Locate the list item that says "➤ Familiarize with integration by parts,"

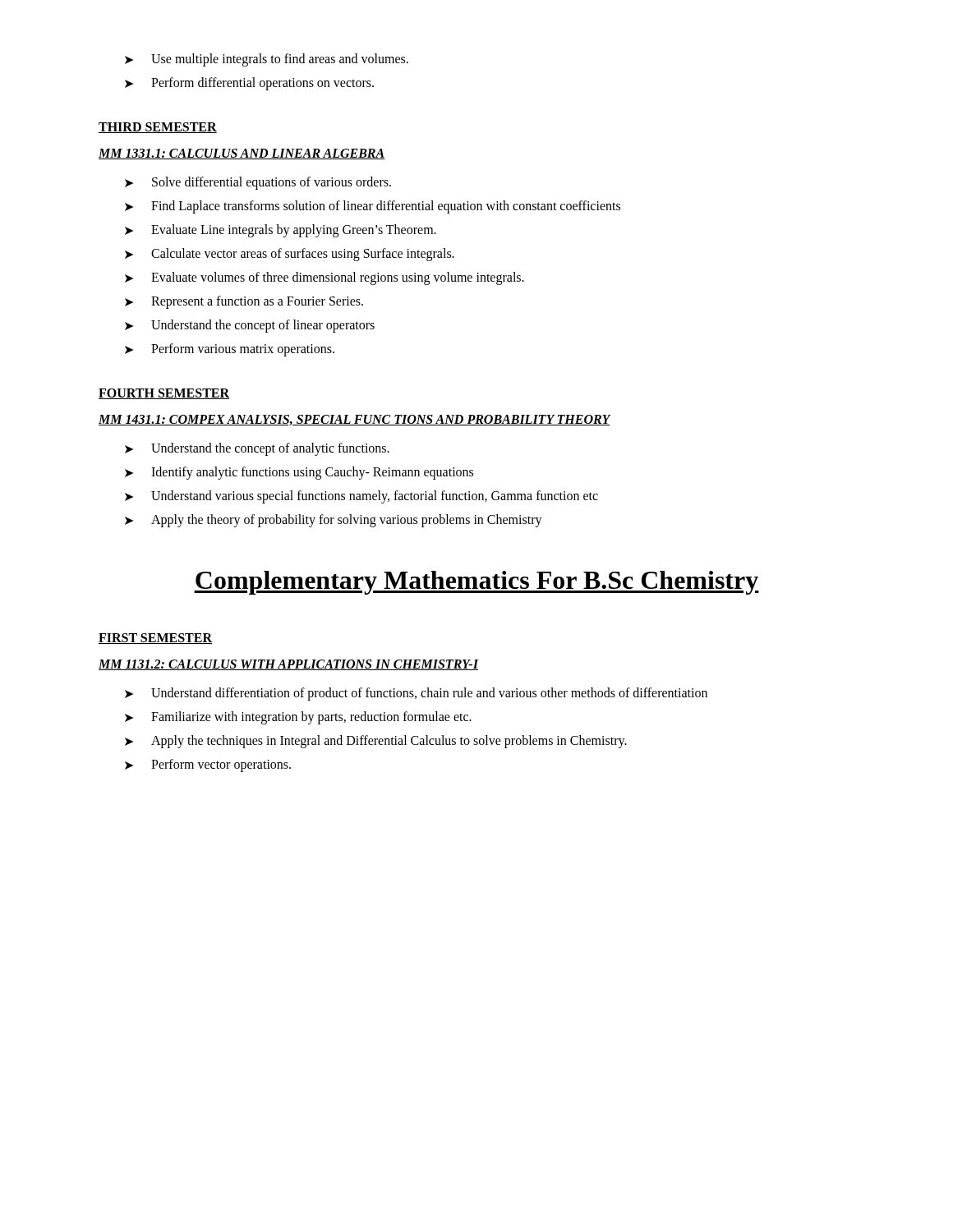click(x=298, y=718)
